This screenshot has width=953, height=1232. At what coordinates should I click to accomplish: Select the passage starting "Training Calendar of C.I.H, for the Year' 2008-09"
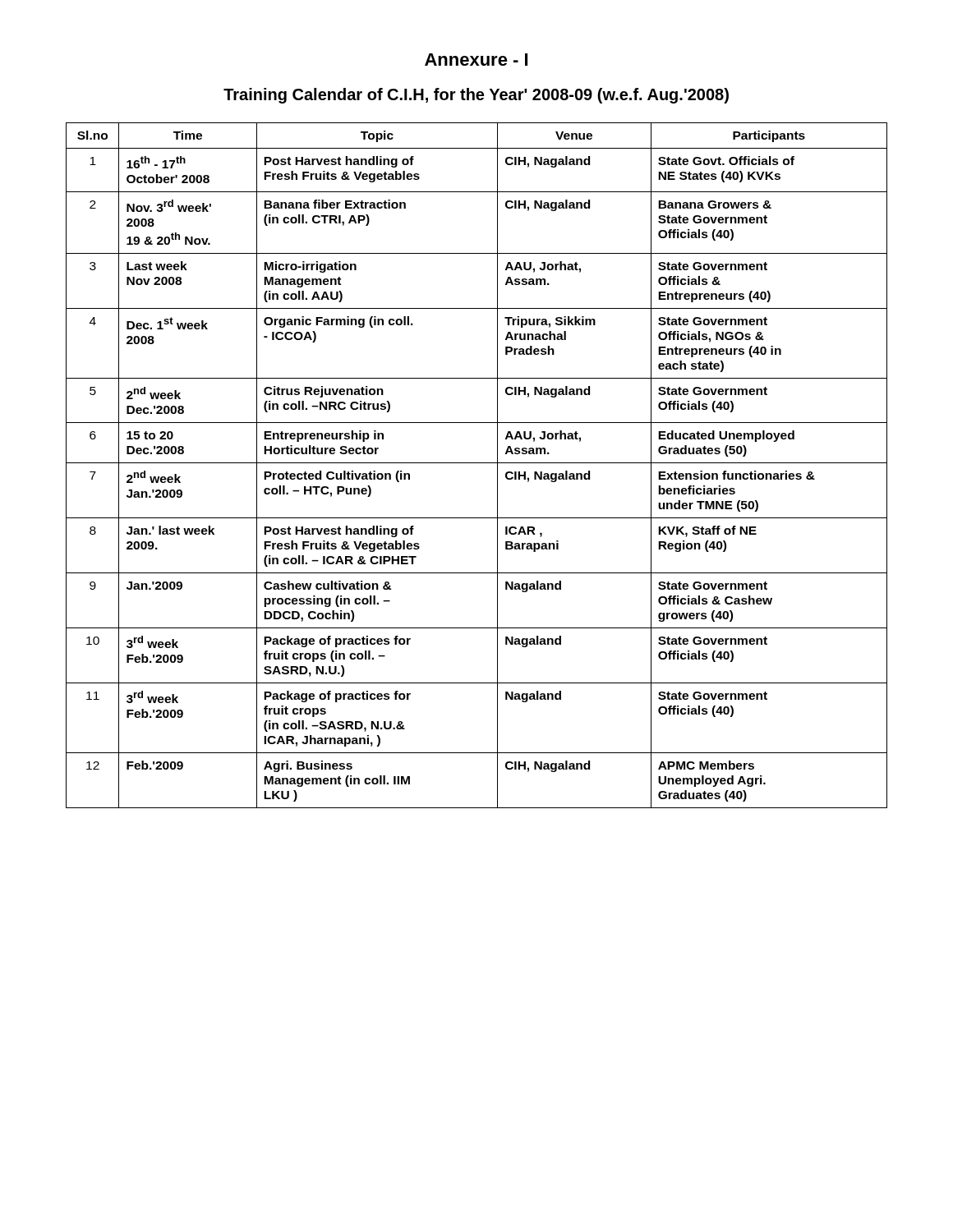(476, 94)
